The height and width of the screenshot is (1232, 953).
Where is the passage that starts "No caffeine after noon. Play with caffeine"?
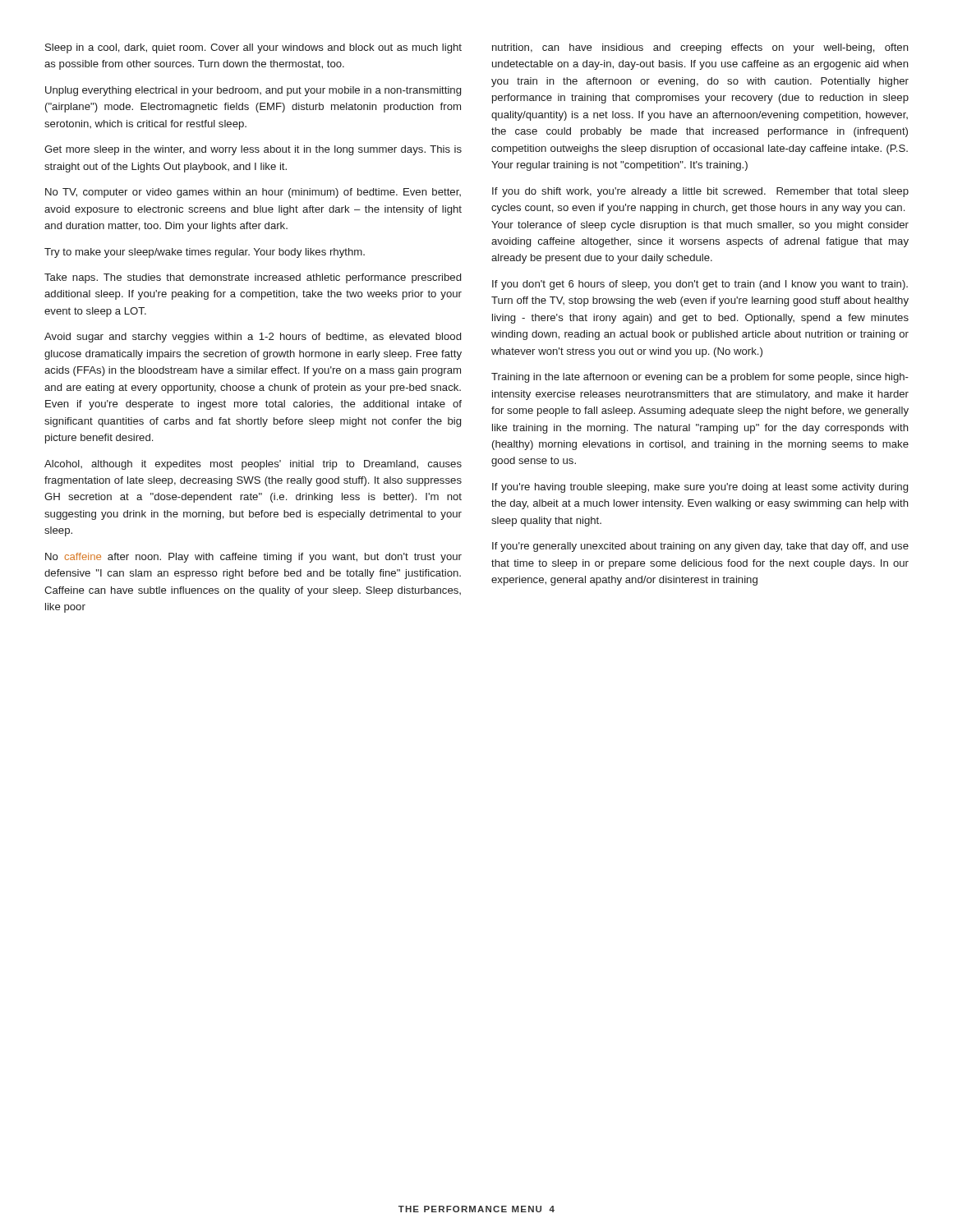coord(253,582)
